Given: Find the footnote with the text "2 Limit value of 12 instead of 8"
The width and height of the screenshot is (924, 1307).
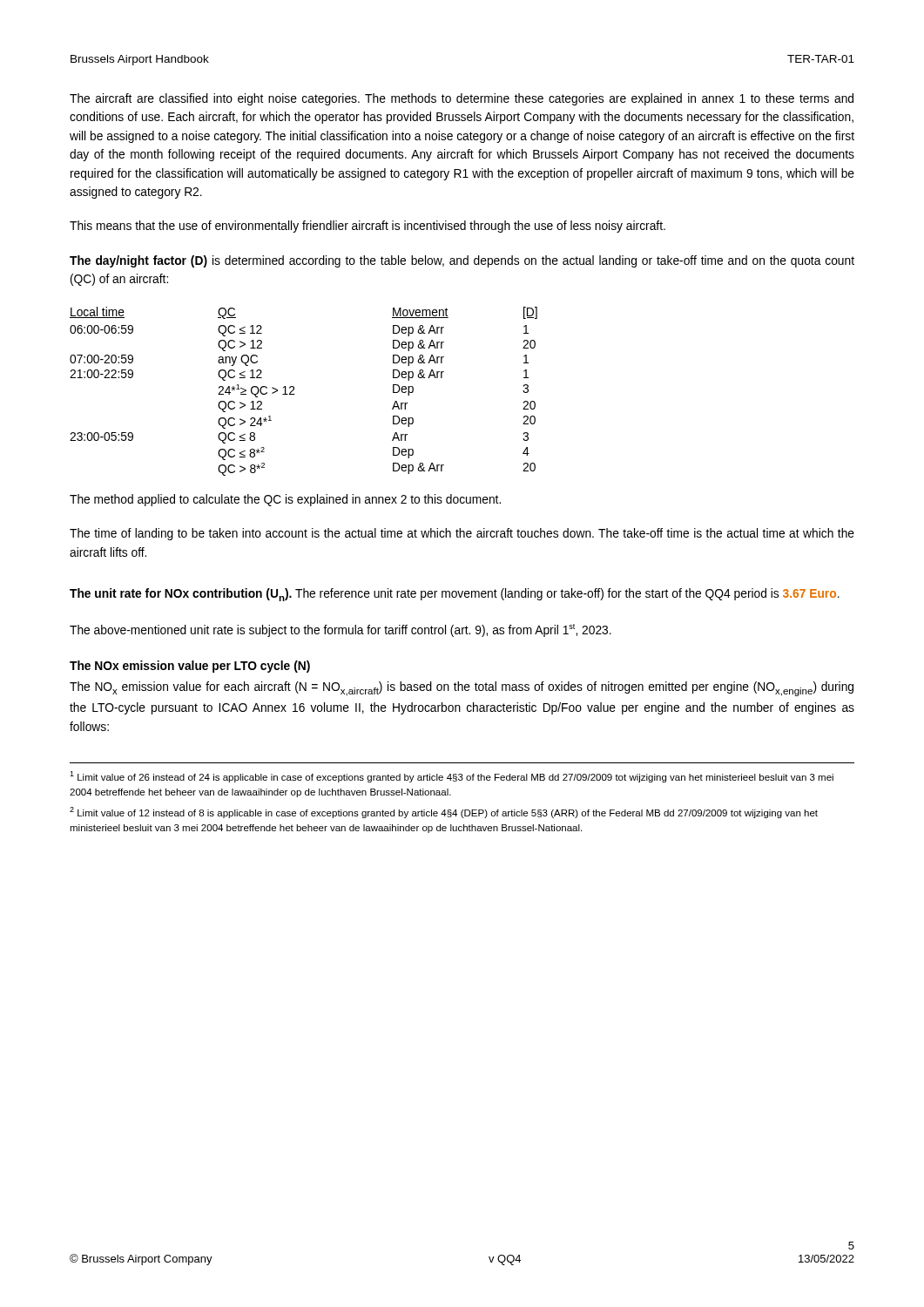Looking at the screenshot, I should tap(444, 819).
